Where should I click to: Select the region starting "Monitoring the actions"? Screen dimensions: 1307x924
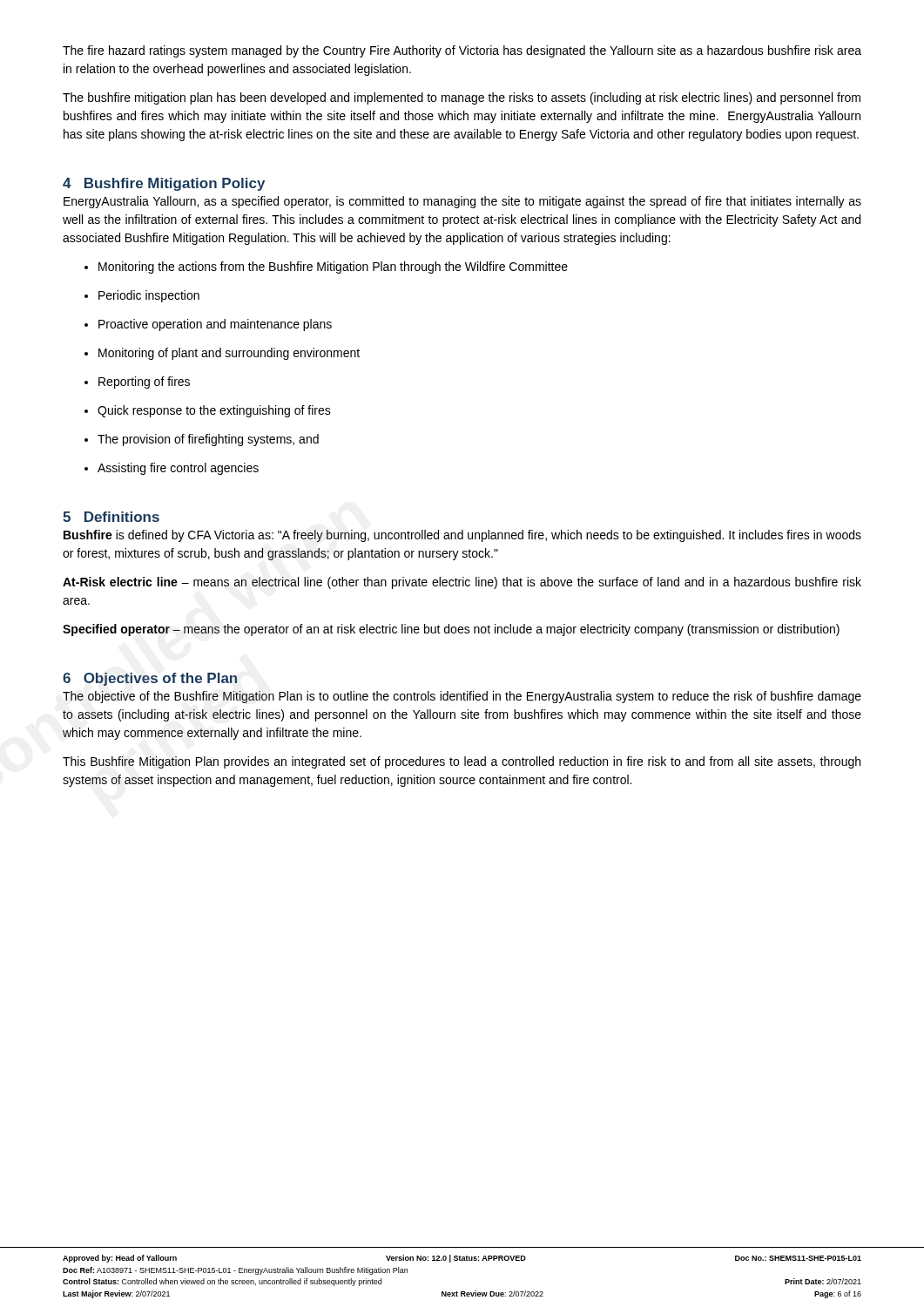click(x=462, y=267)
